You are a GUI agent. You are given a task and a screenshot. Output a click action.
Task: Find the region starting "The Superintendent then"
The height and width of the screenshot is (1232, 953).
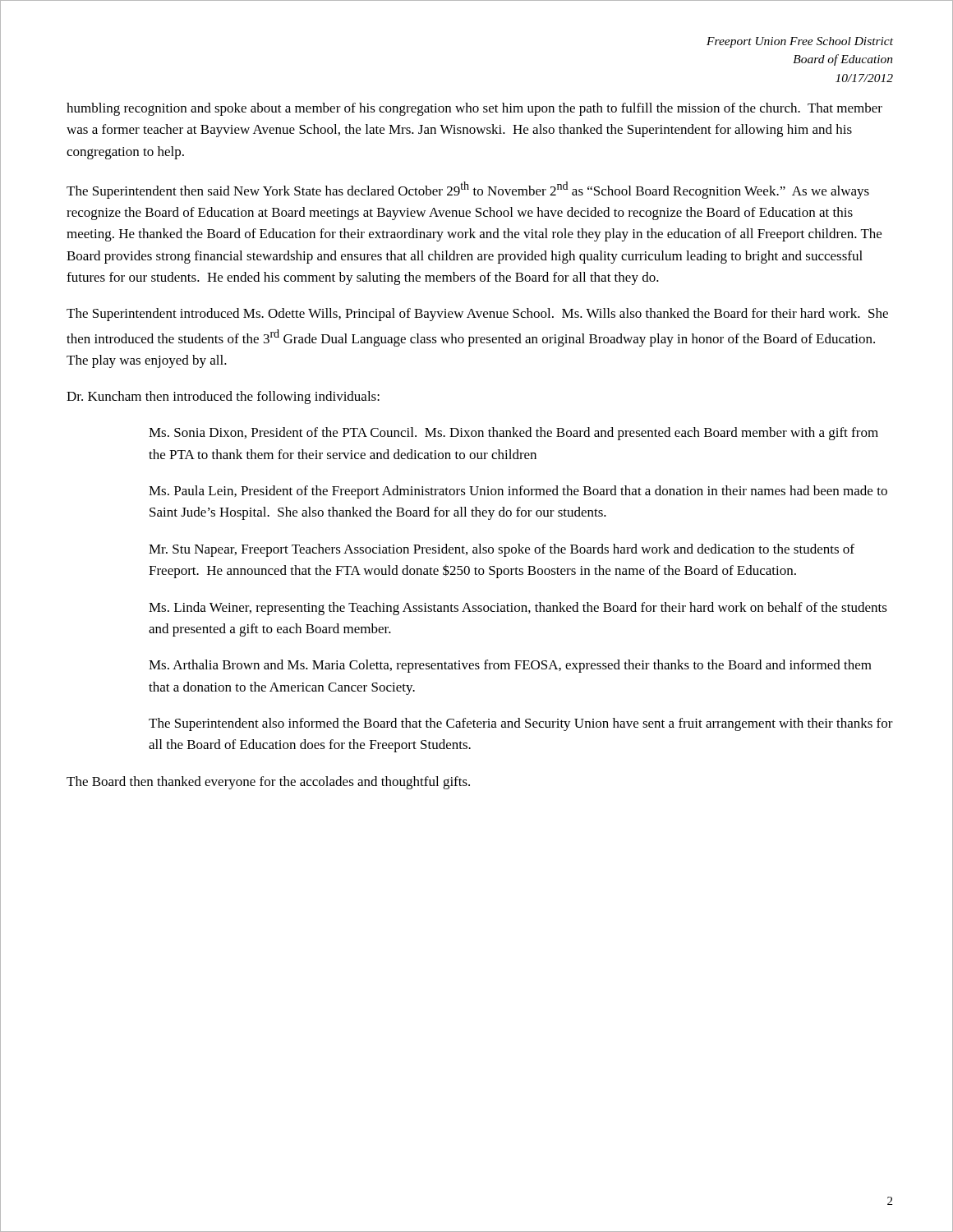[x=474, y=232]
